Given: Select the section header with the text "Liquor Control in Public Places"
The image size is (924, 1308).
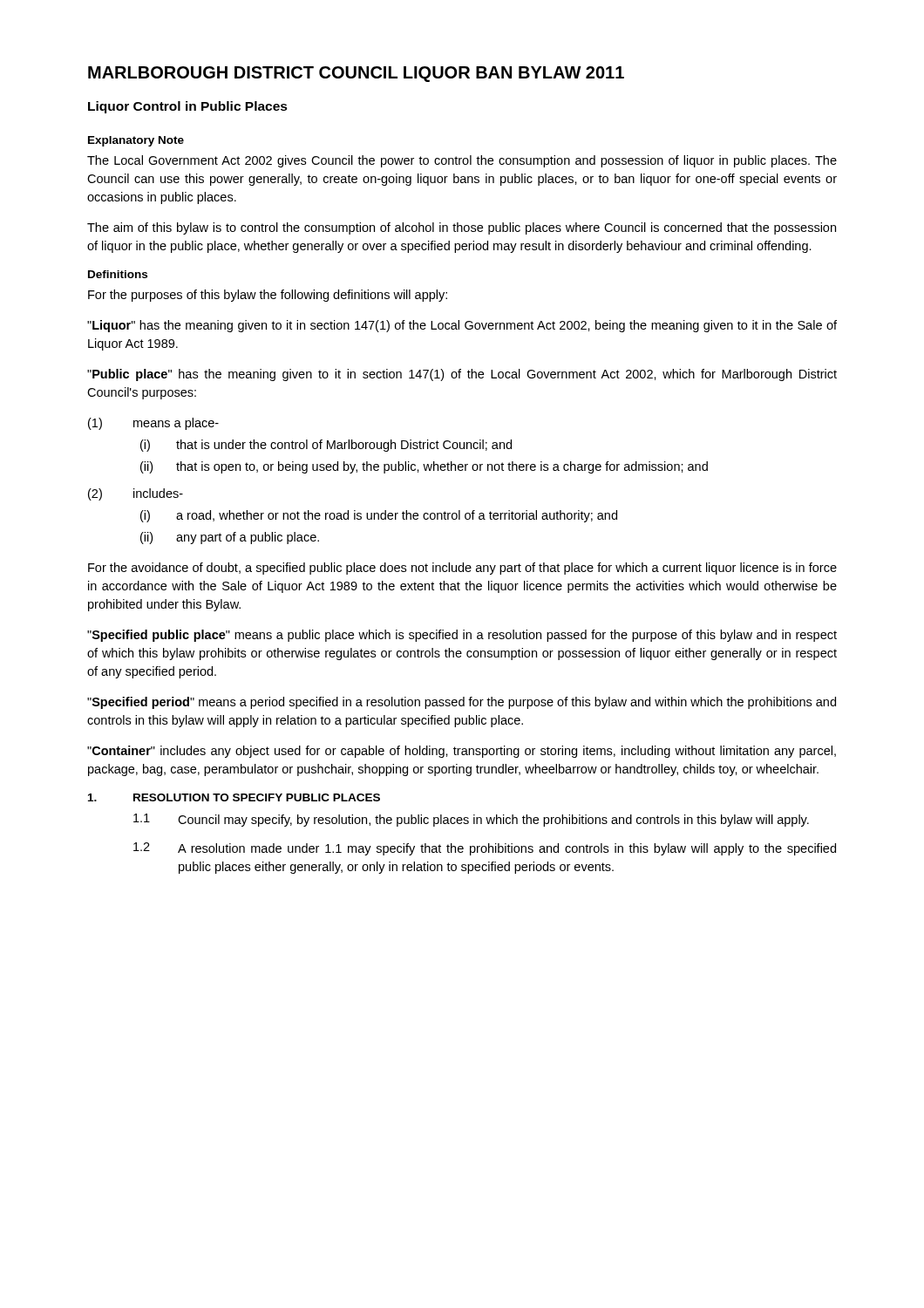Looking at the screenshot, I should (188, 107).
